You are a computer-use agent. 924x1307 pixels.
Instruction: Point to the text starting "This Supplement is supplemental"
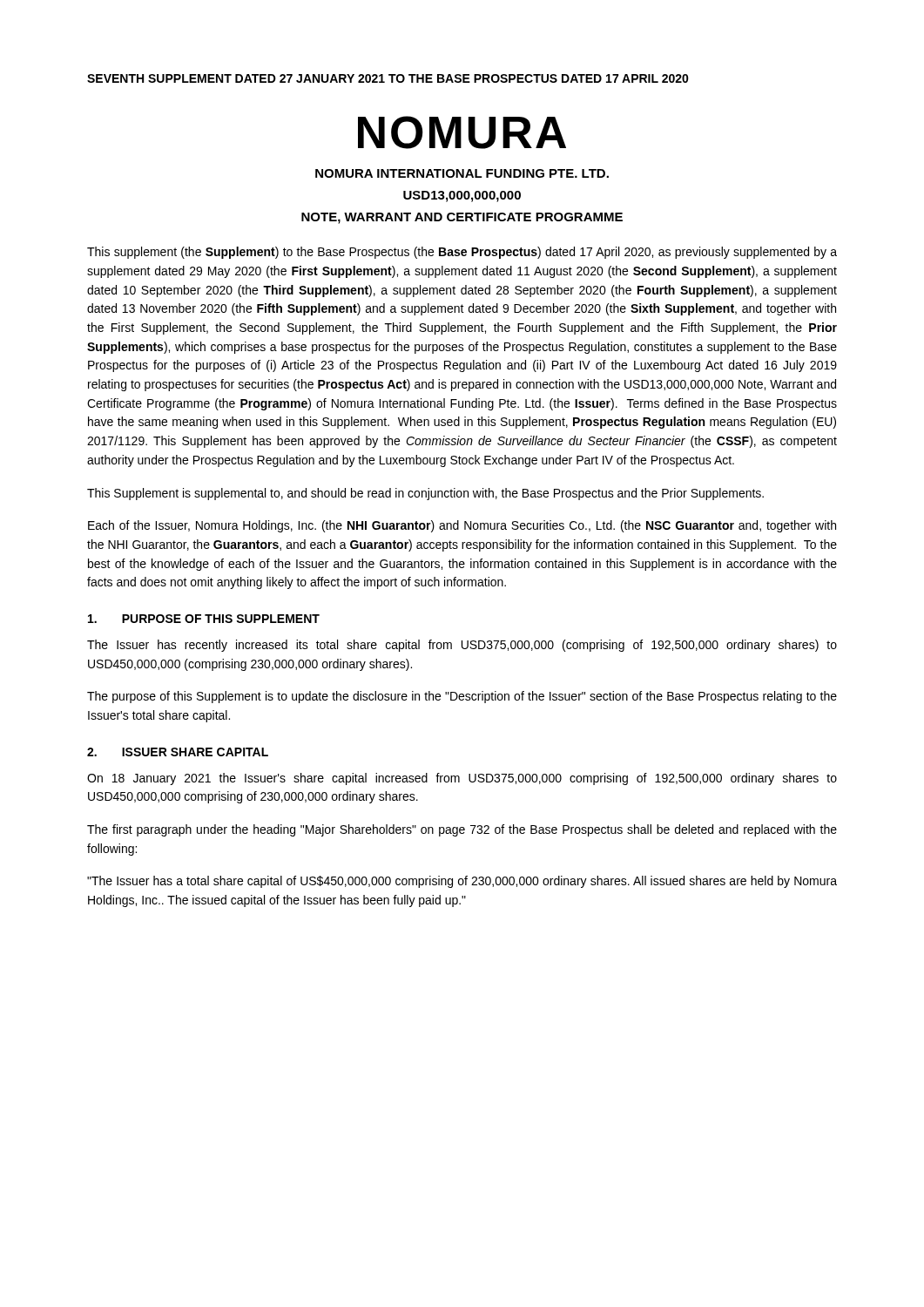(426, 493)
